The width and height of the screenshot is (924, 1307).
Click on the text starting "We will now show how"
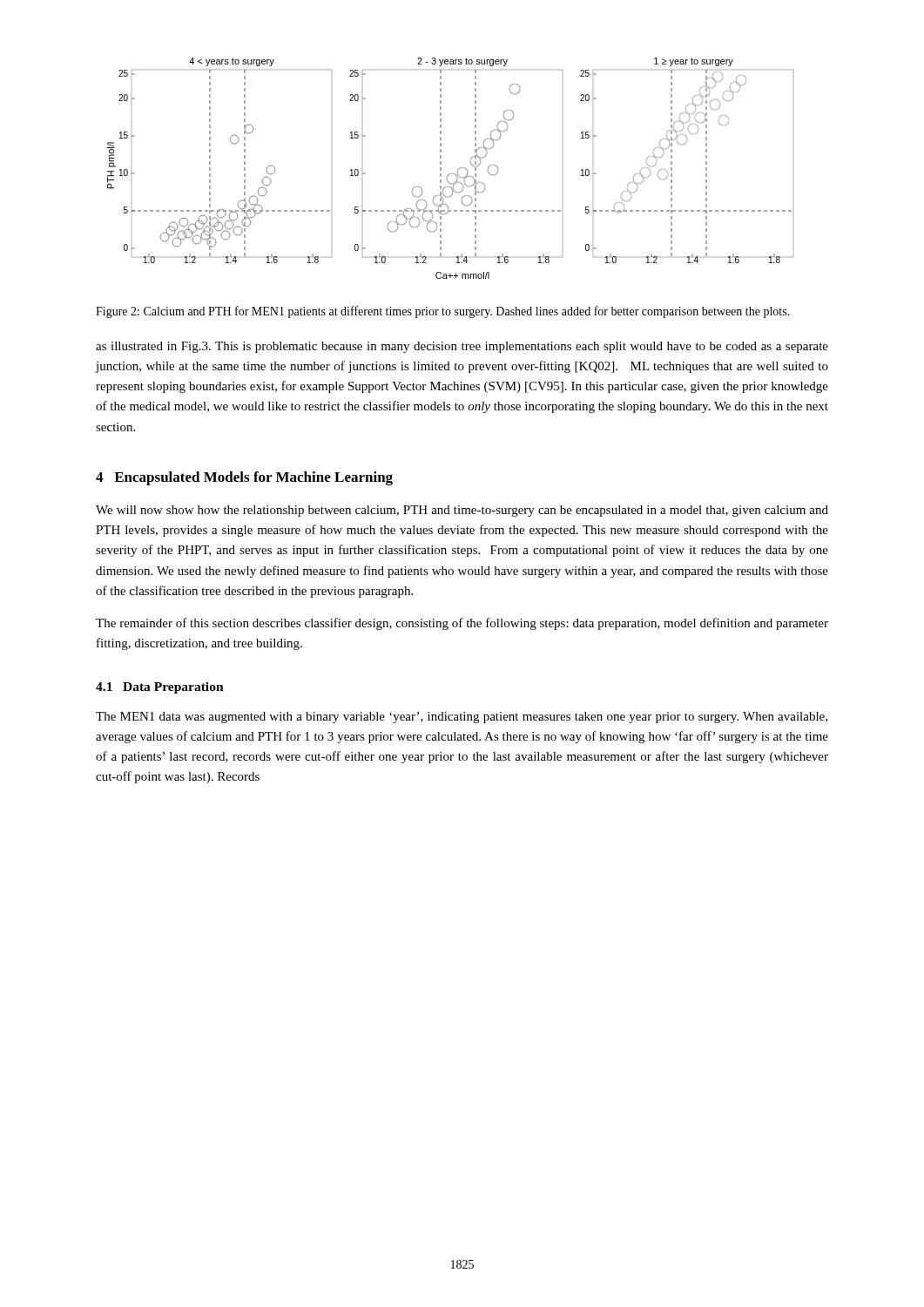click(462, 550)
